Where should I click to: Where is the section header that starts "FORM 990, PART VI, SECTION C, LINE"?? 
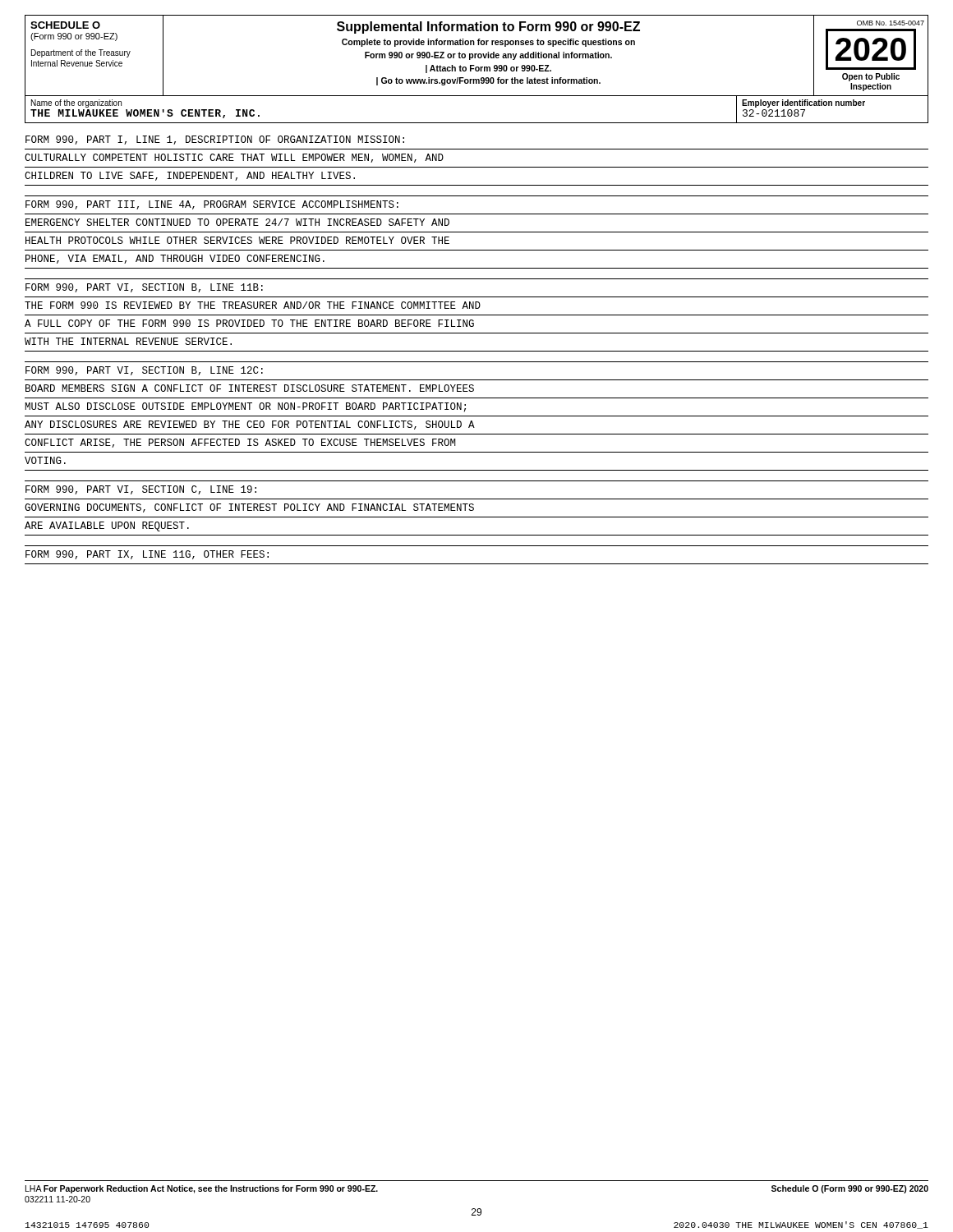pyautogui.click(x=142, y=490)
